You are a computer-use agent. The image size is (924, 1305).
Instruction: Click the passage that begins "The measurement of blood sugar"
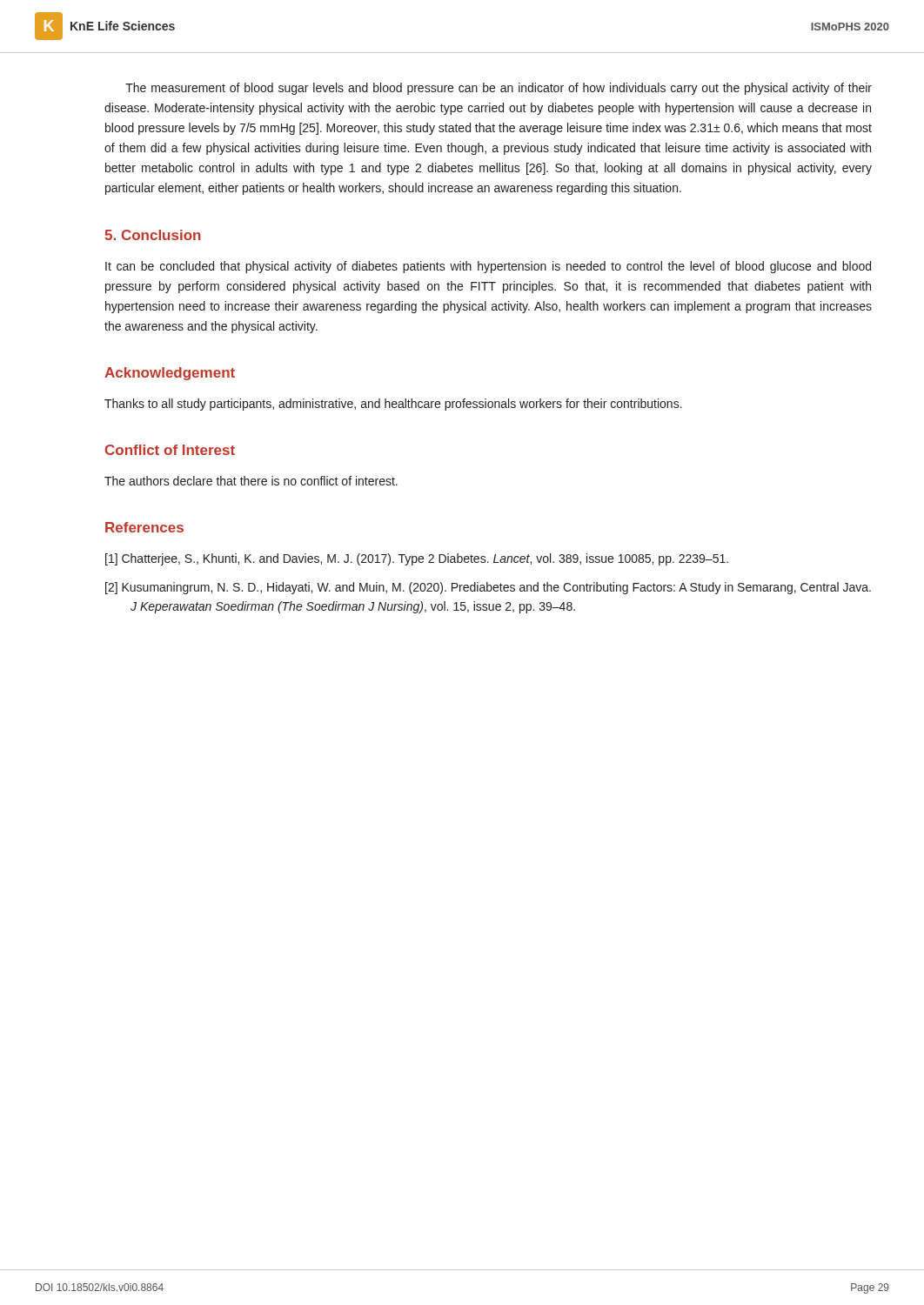pyautogui.click(x=488, y=138)
